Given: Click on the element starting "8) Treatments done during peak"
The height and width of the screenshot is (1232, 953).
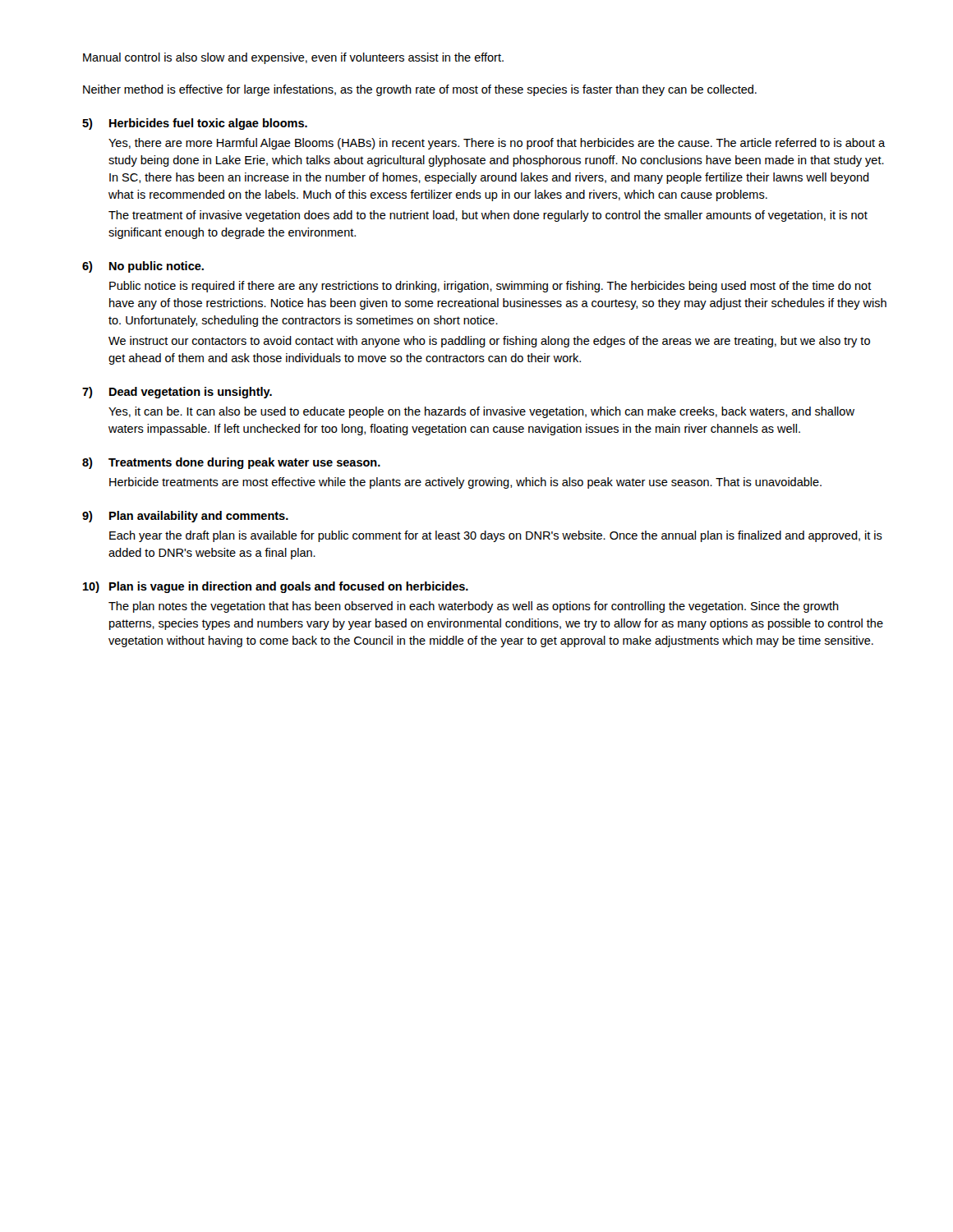Looking at the screenshot, I should [485, 474].
